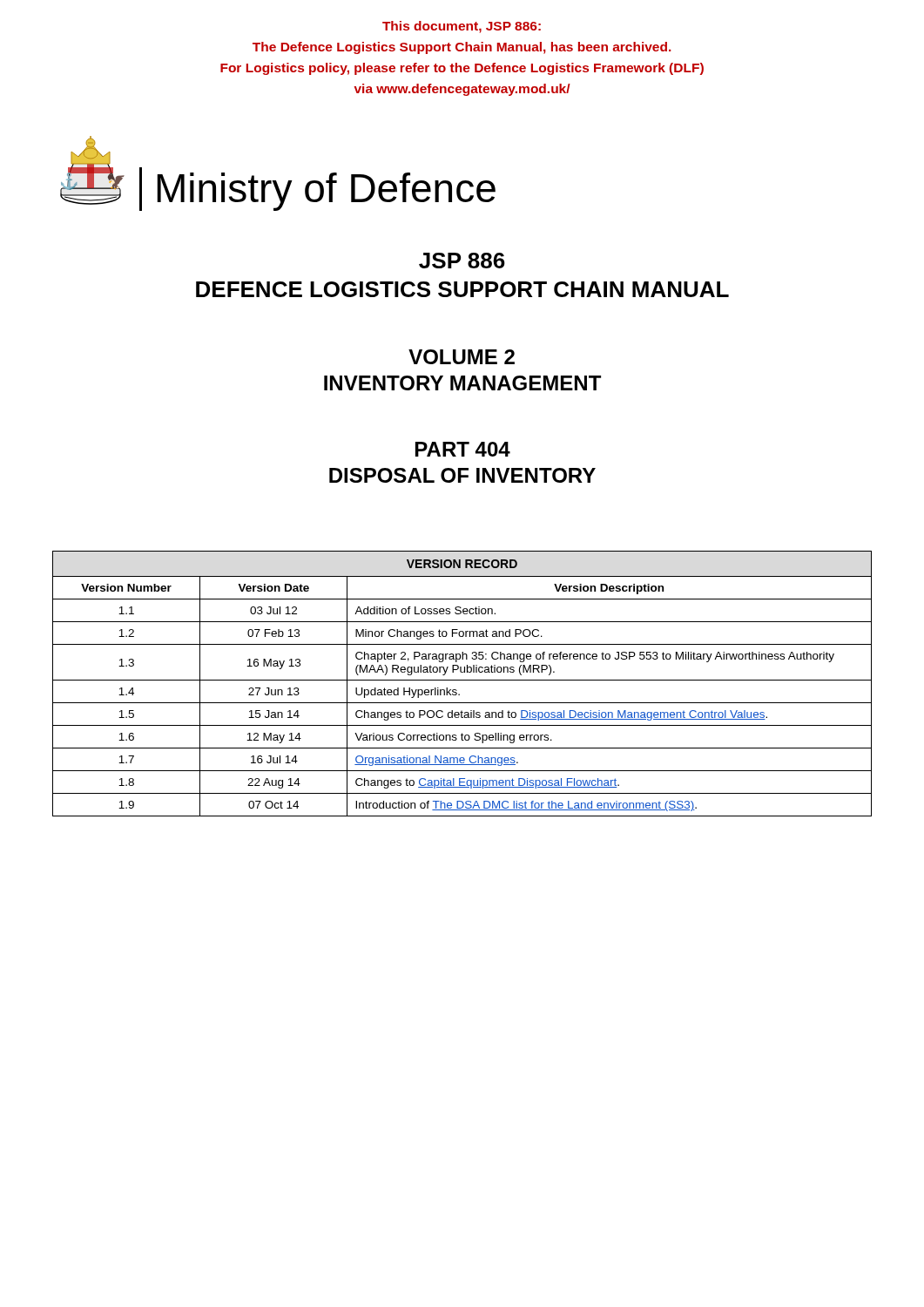The width and height of the screenshot is (924, 1307).
Task: Select a table
Action: click(x=462, y=684)
